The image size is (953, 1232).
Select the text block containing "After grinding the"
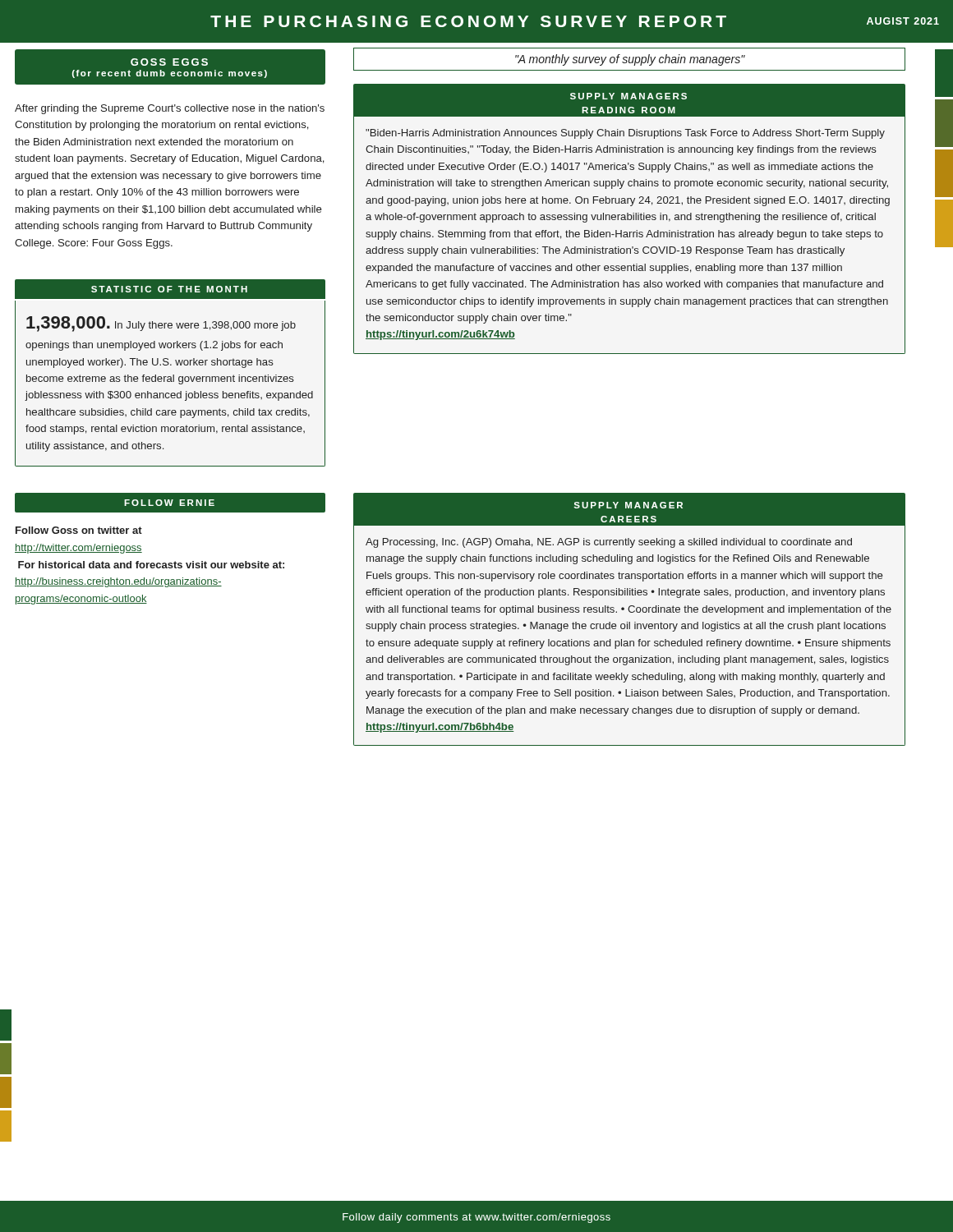pos(170,175)
